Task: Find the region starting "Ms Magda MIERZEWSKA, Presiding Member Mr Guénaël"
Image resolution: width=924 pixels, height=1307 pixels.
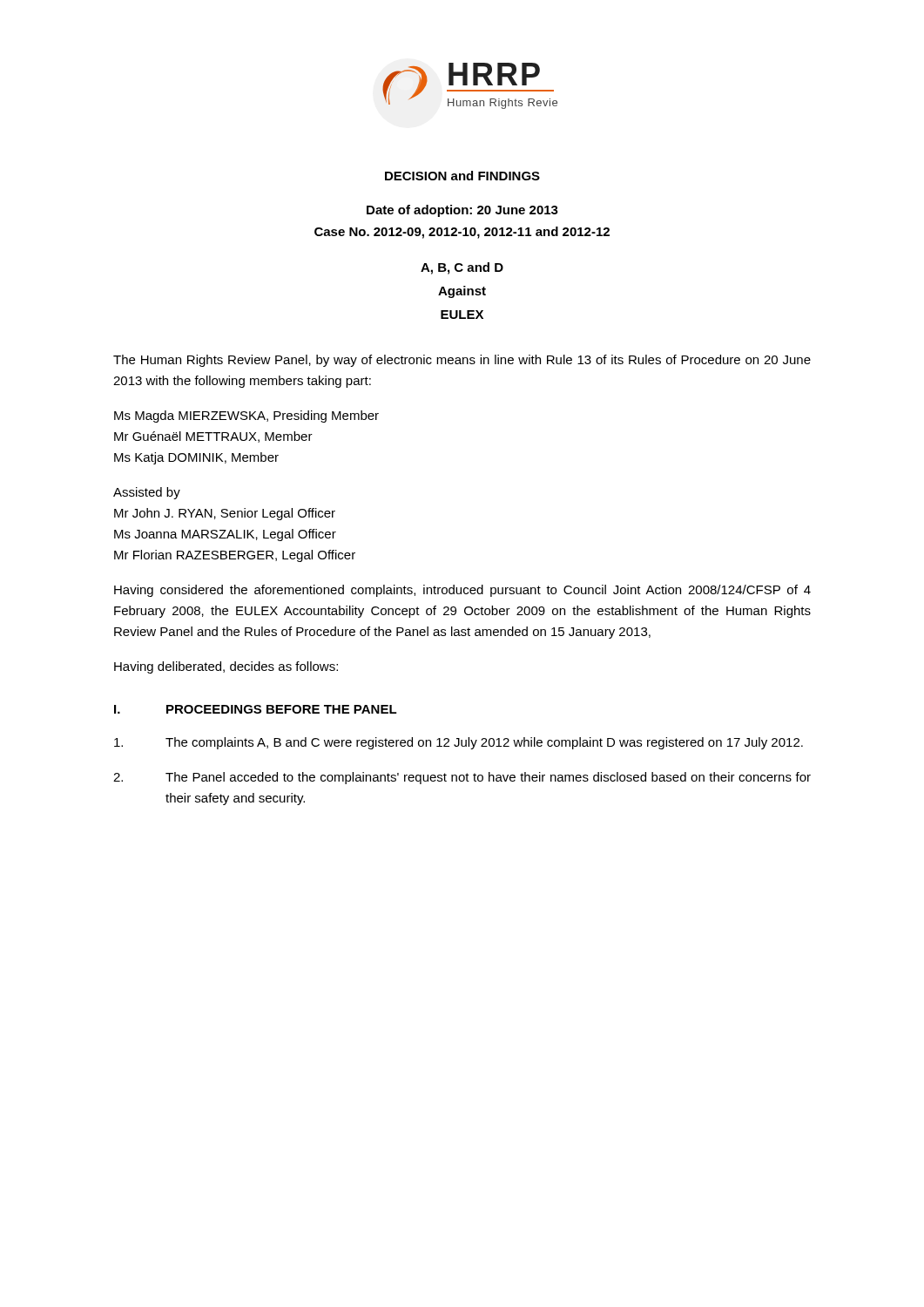Action: click(x=246, y=436)
